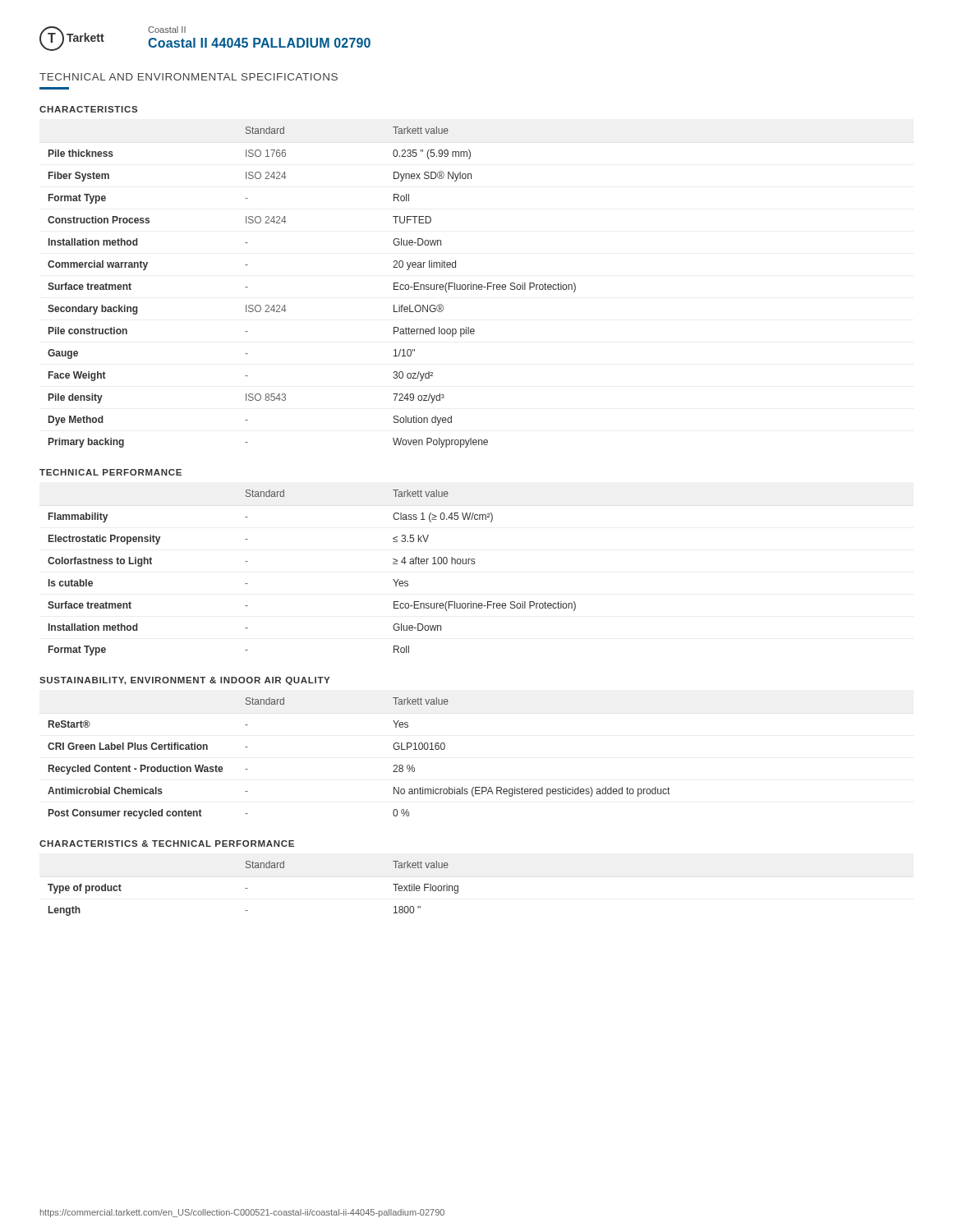Click on the table containing "1800 ""
The width and height of the screenshot is (953, 1232).
(476, 887)
